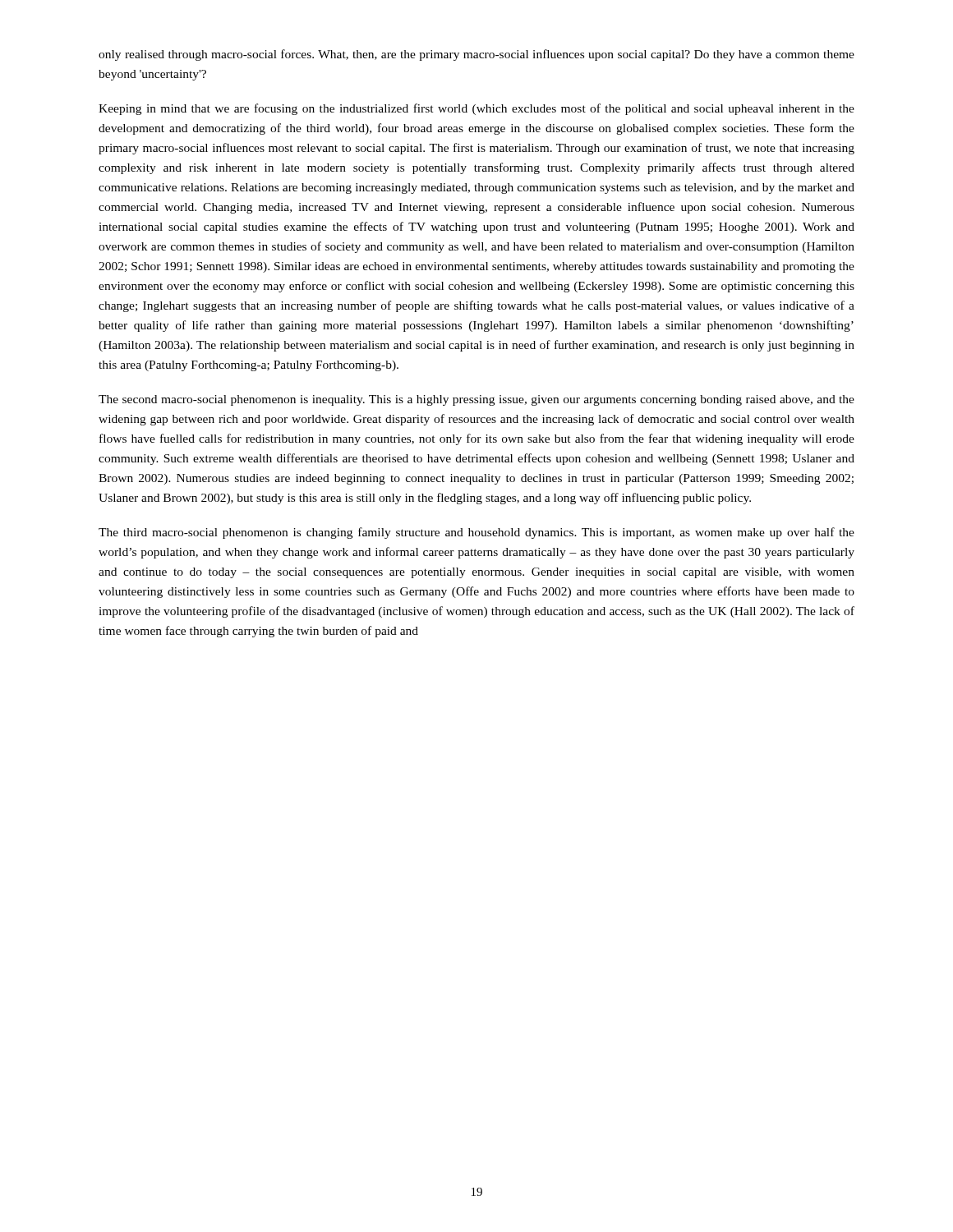
Task: Select the passage starting "only realised through macro-social"
Action: (476, 64)
